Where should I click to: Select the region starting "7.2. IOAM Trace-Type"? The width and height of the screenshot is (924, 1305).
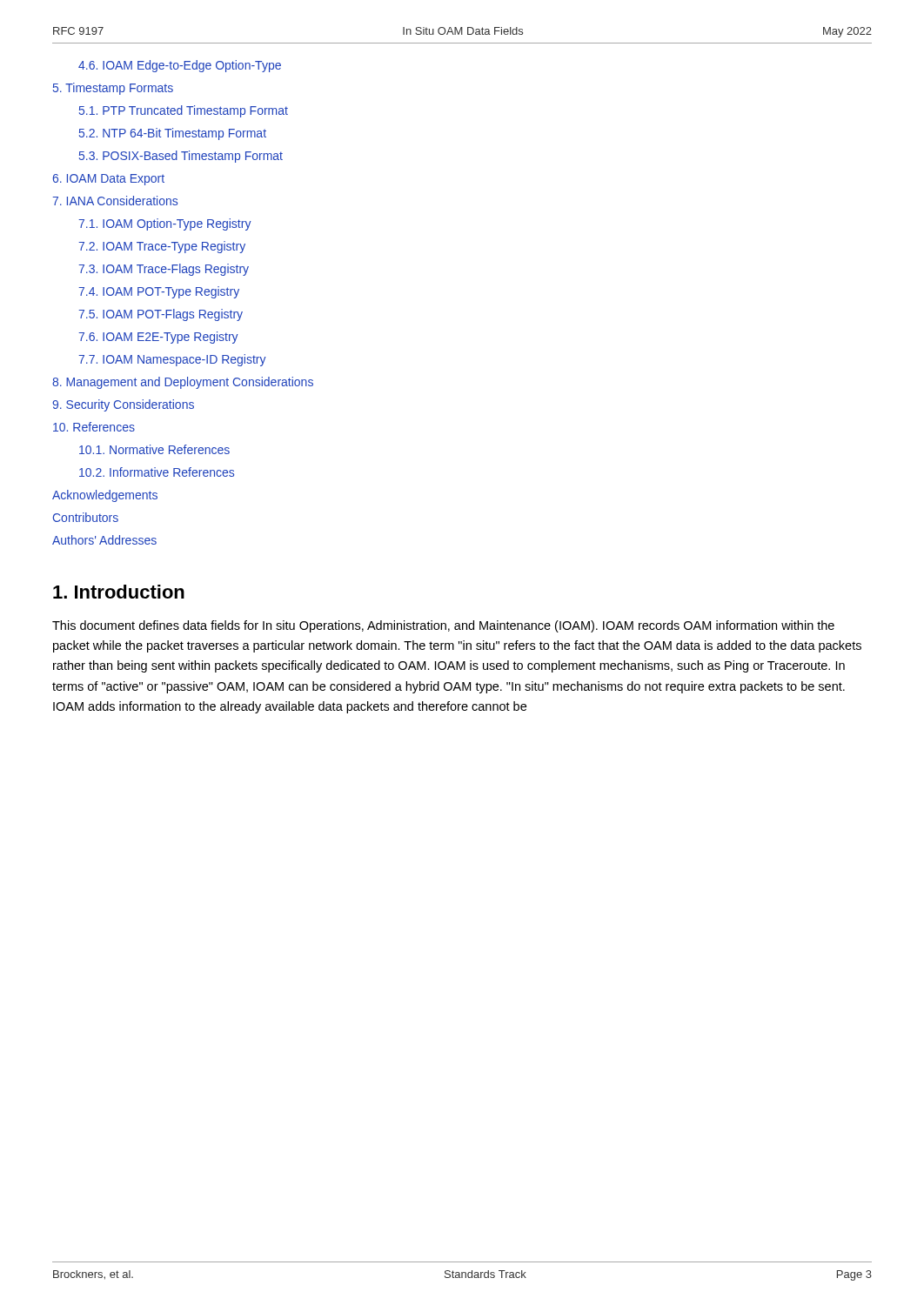(162, 246)
